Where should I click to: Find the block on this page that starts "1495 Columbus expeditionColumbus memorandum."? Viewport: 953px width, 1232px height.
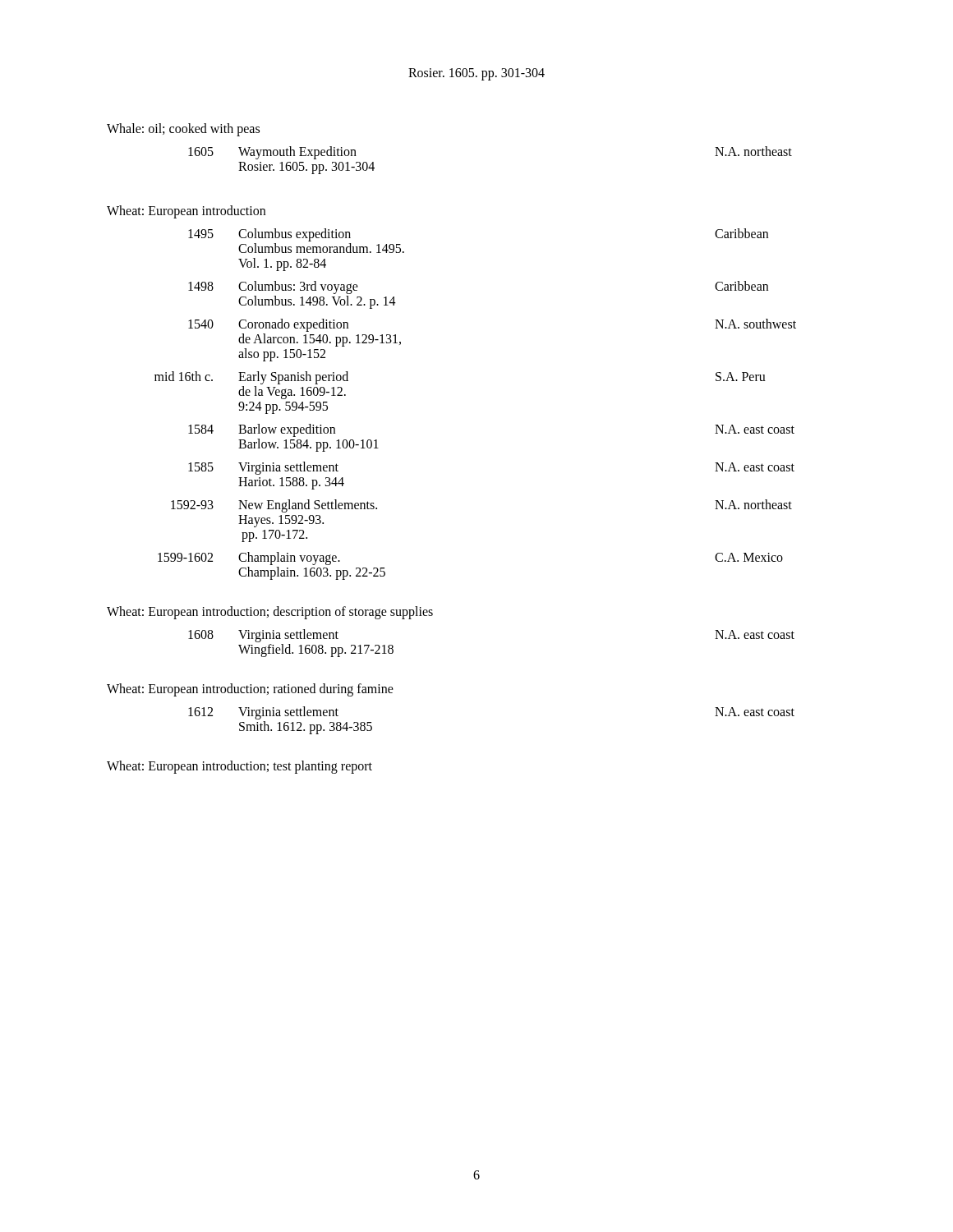point(290,234)
